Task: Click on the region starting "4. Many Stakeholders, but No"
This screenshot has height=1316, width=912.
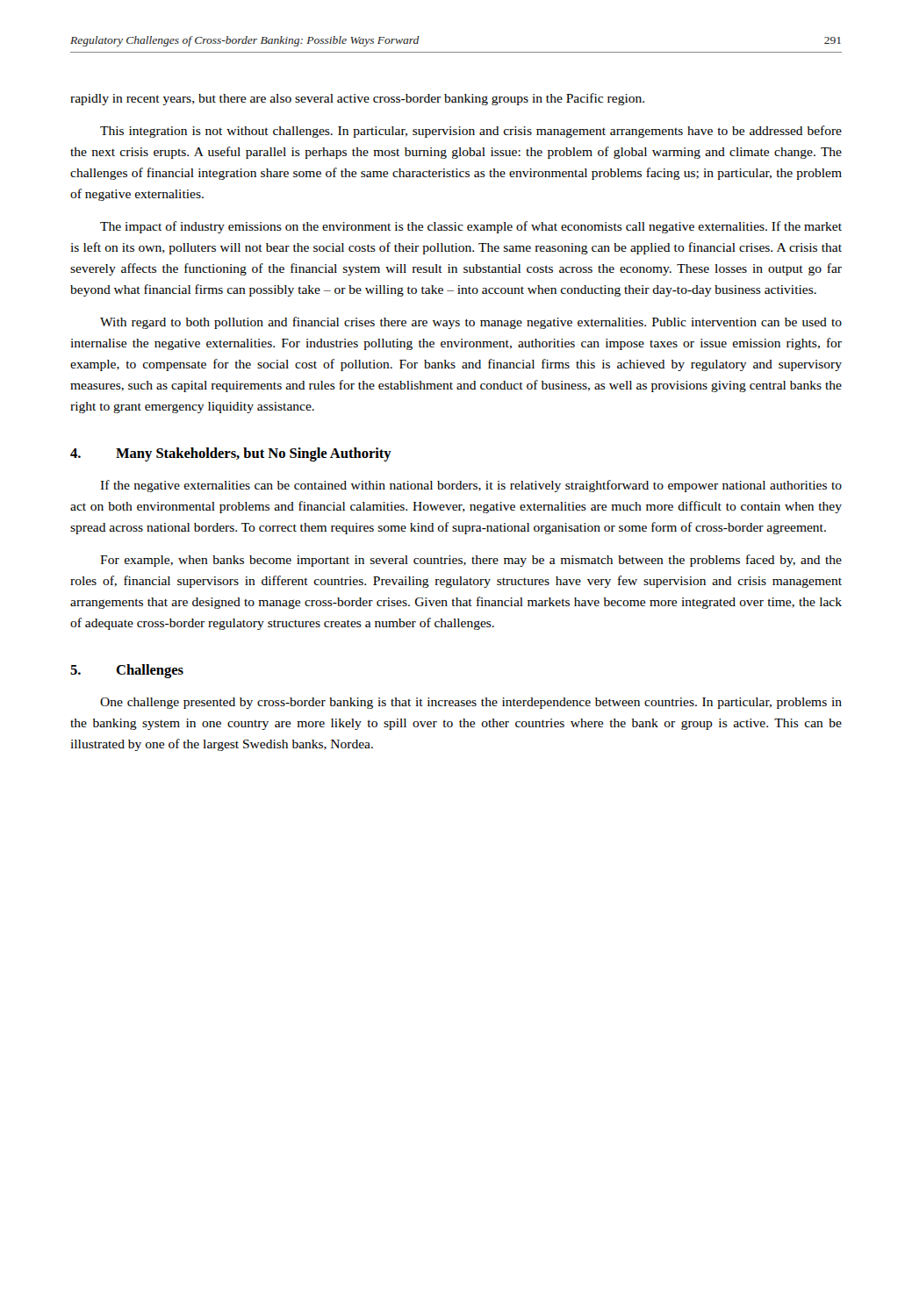Action: [x=231, y=454]
